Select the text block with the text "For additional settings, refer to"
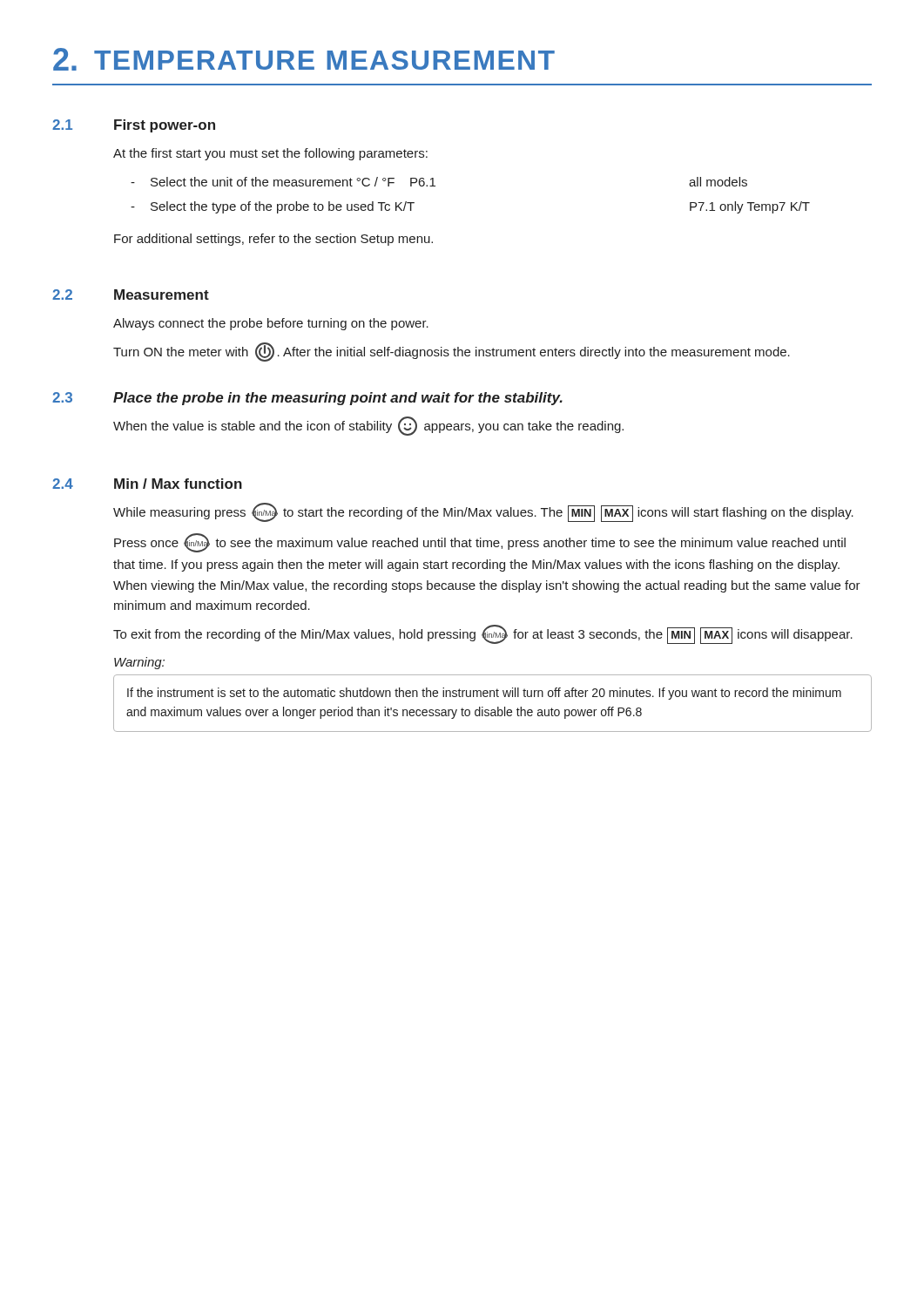This screenshot has width=924, height=1307. 273,240
